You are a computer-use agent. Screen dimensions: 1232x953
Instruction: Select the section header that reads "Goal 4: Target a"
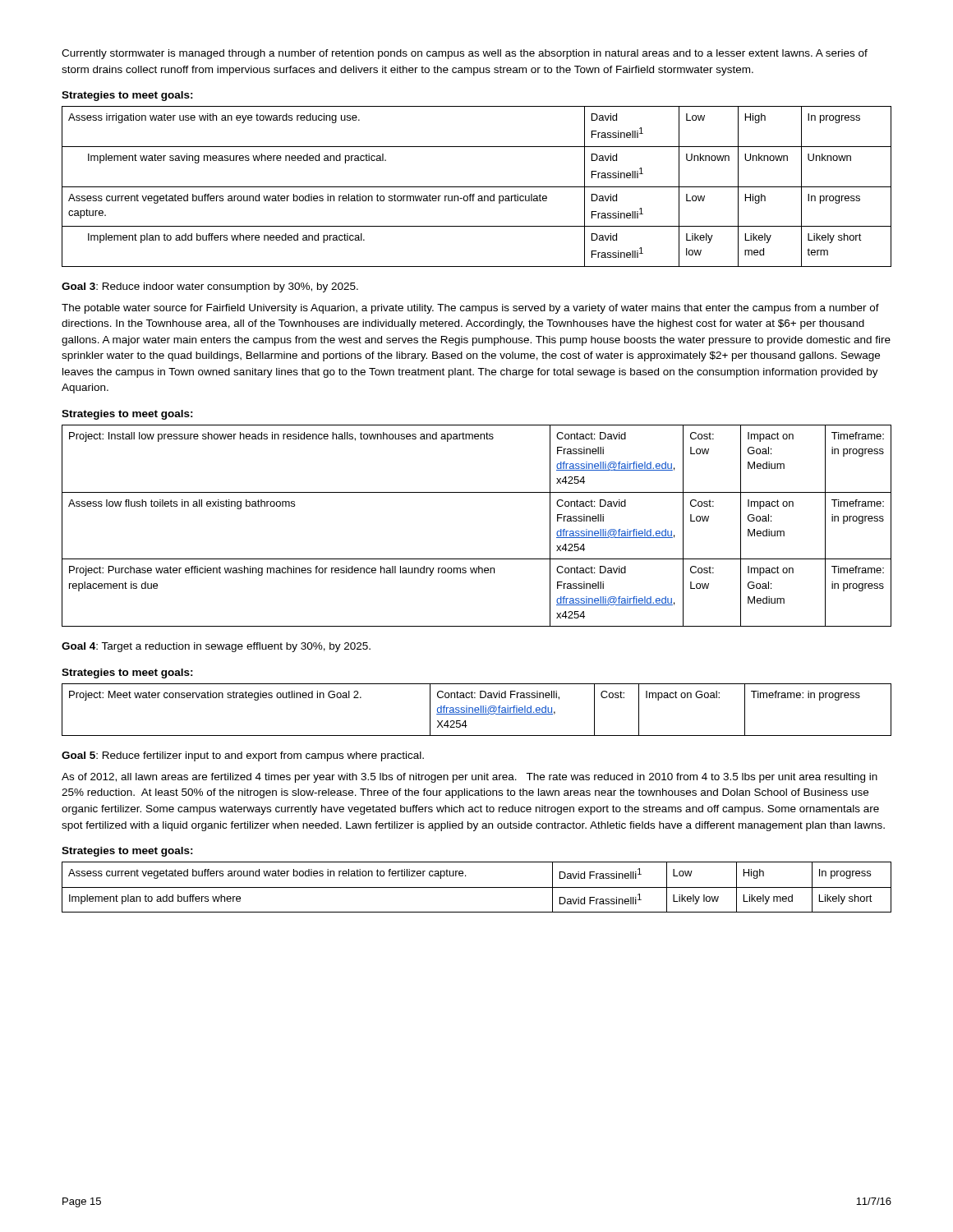tap(217, 646)
